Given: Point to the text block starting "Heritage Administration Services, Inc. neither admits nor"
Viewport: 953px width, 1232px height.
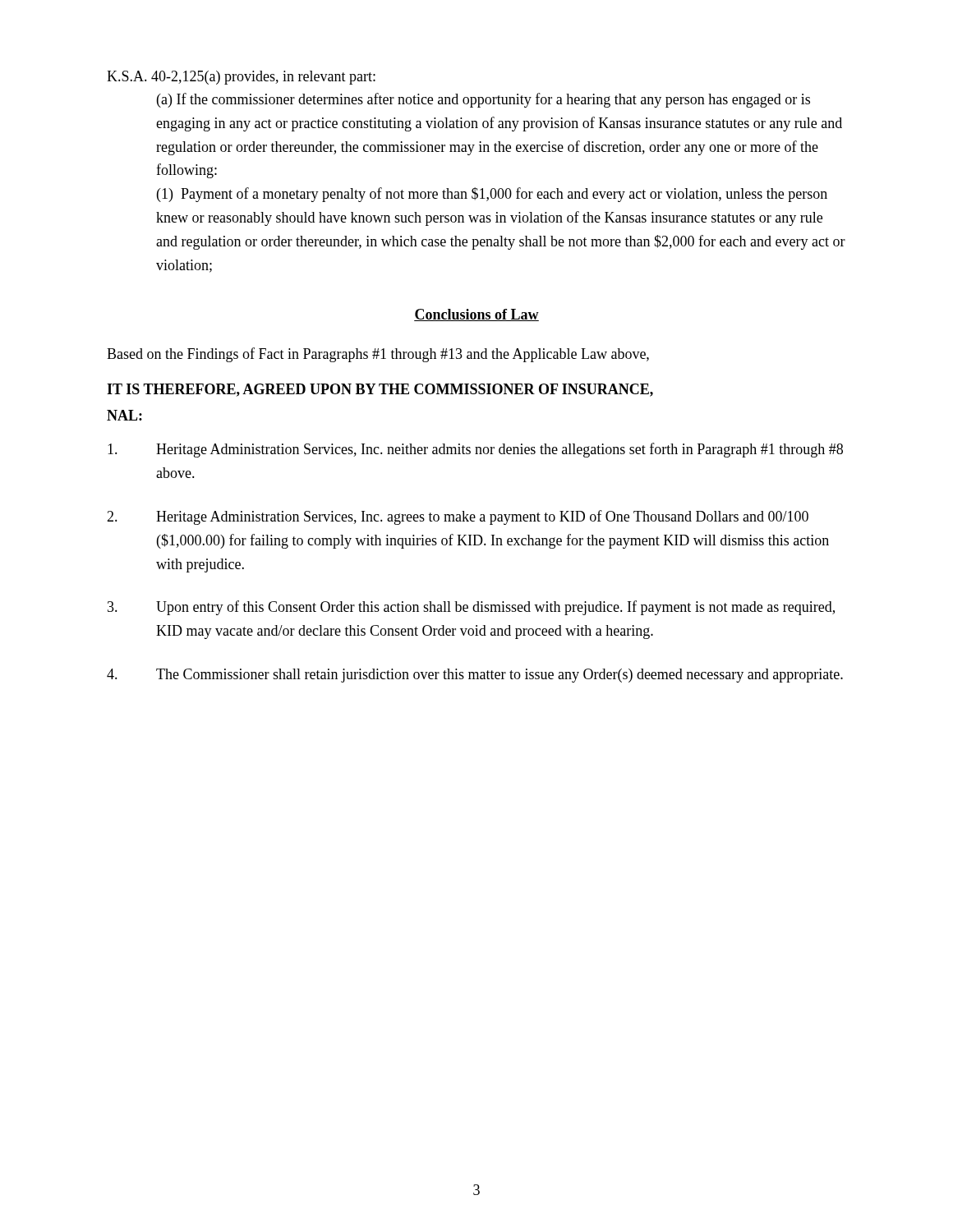Looking at the screenshot, I should (x=476, y=462).
